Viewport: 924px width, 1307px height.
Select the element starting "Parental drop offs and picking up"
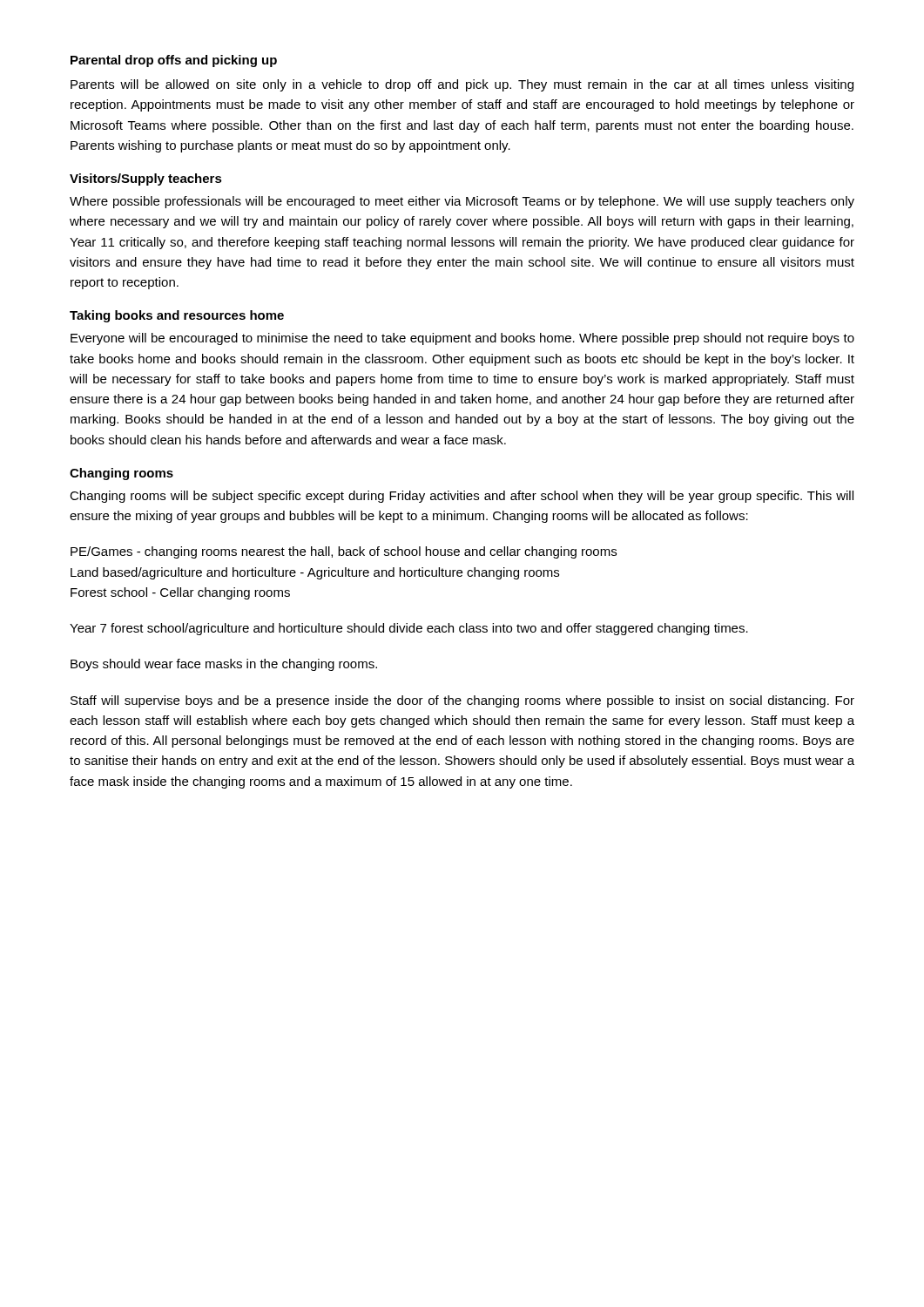(173, 60)
